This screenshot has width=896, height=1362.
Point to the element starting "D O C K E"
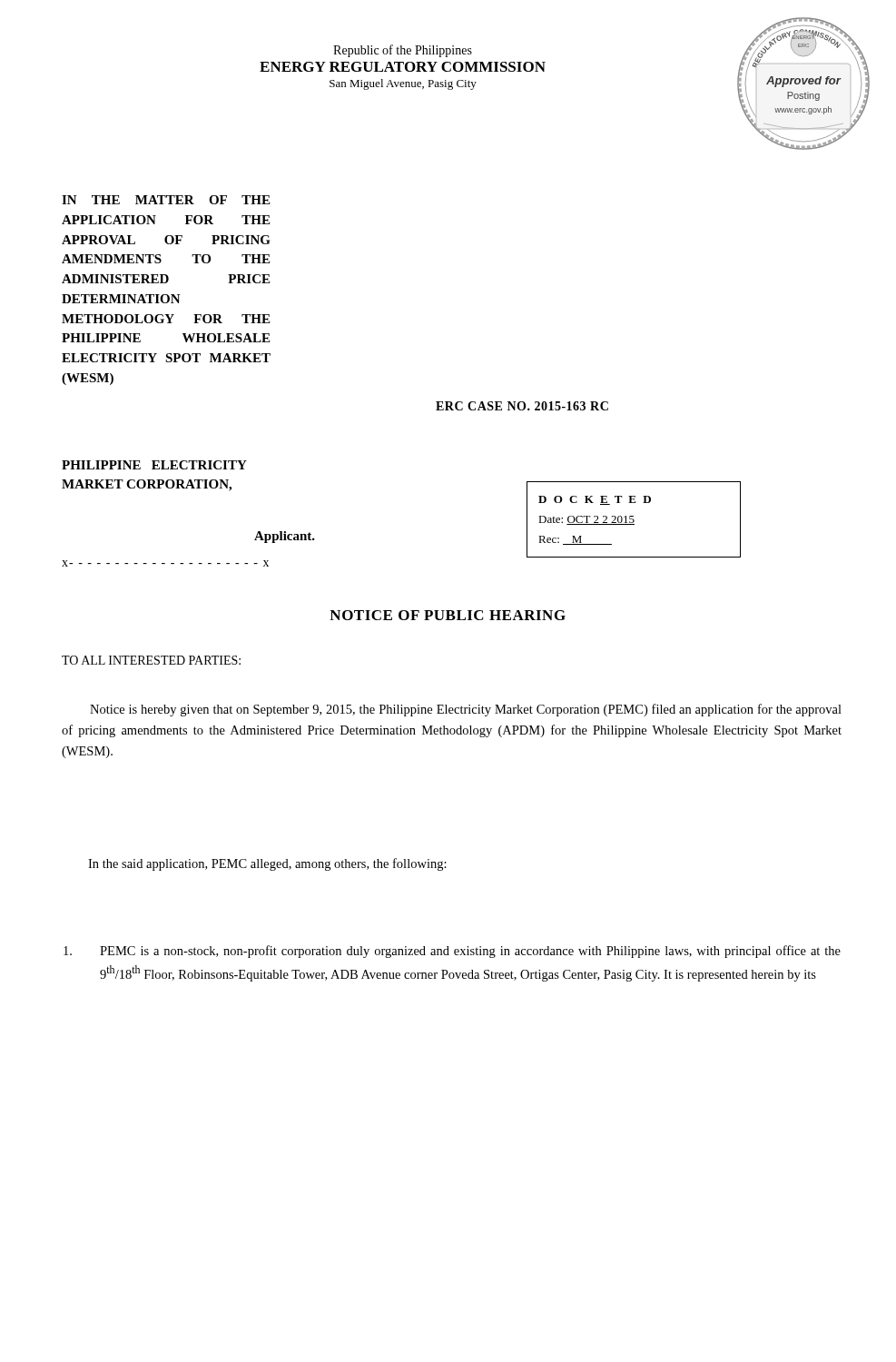click(634, 519)
